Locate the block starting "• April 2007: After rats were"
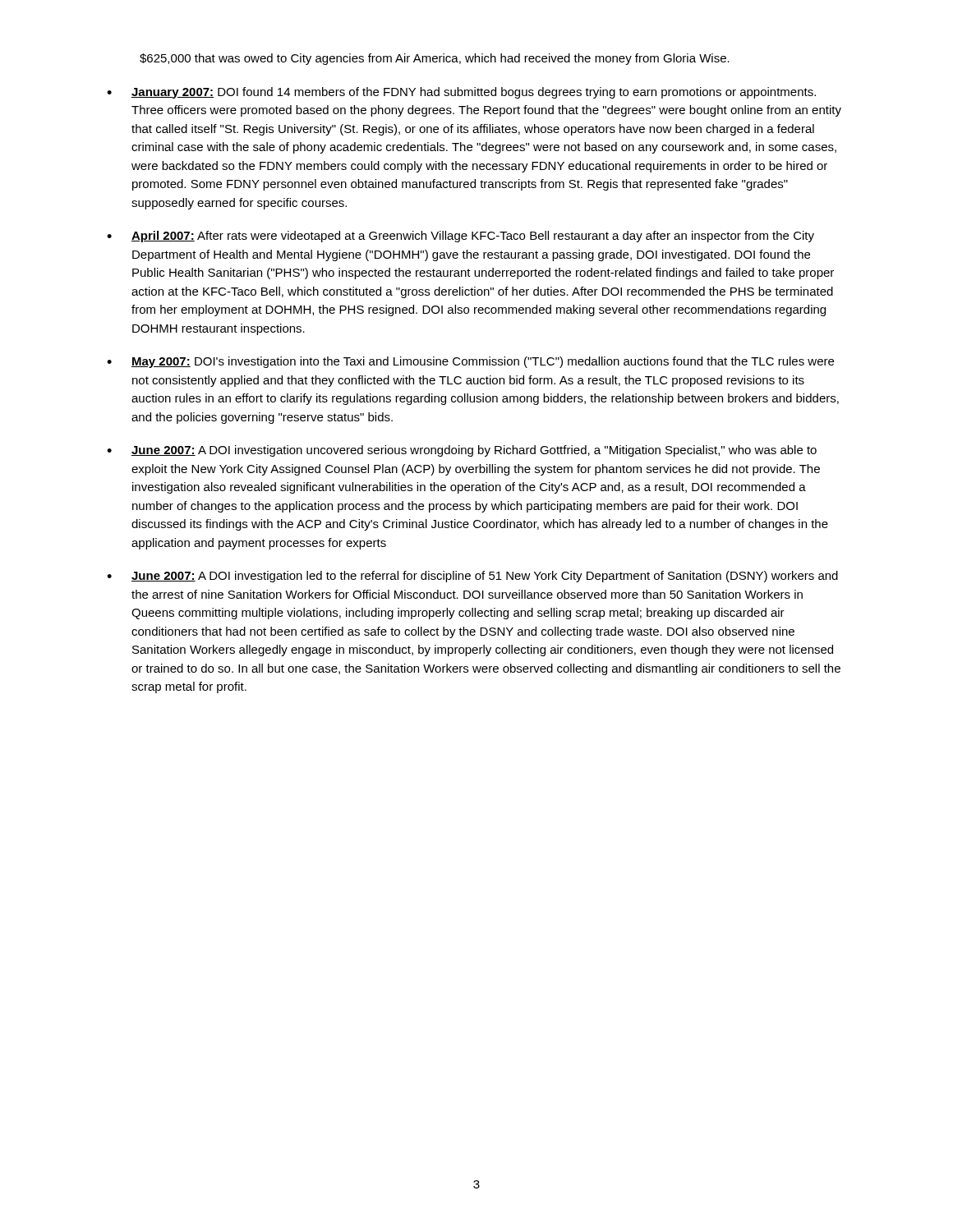 (x=476, y=282)
